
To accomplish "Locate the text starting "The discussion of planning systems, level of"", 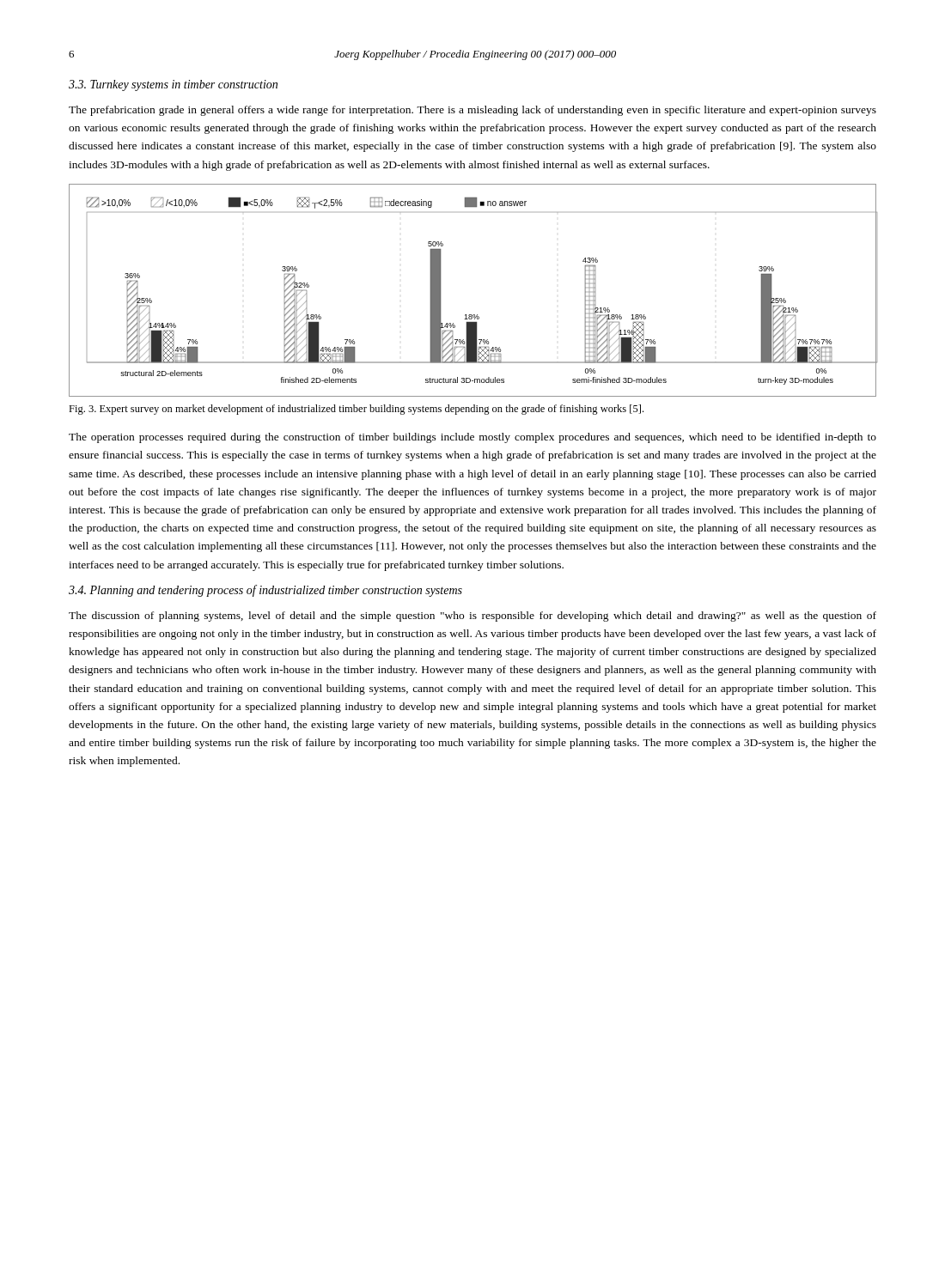I will pyautogui.click(x=472, y=688).
